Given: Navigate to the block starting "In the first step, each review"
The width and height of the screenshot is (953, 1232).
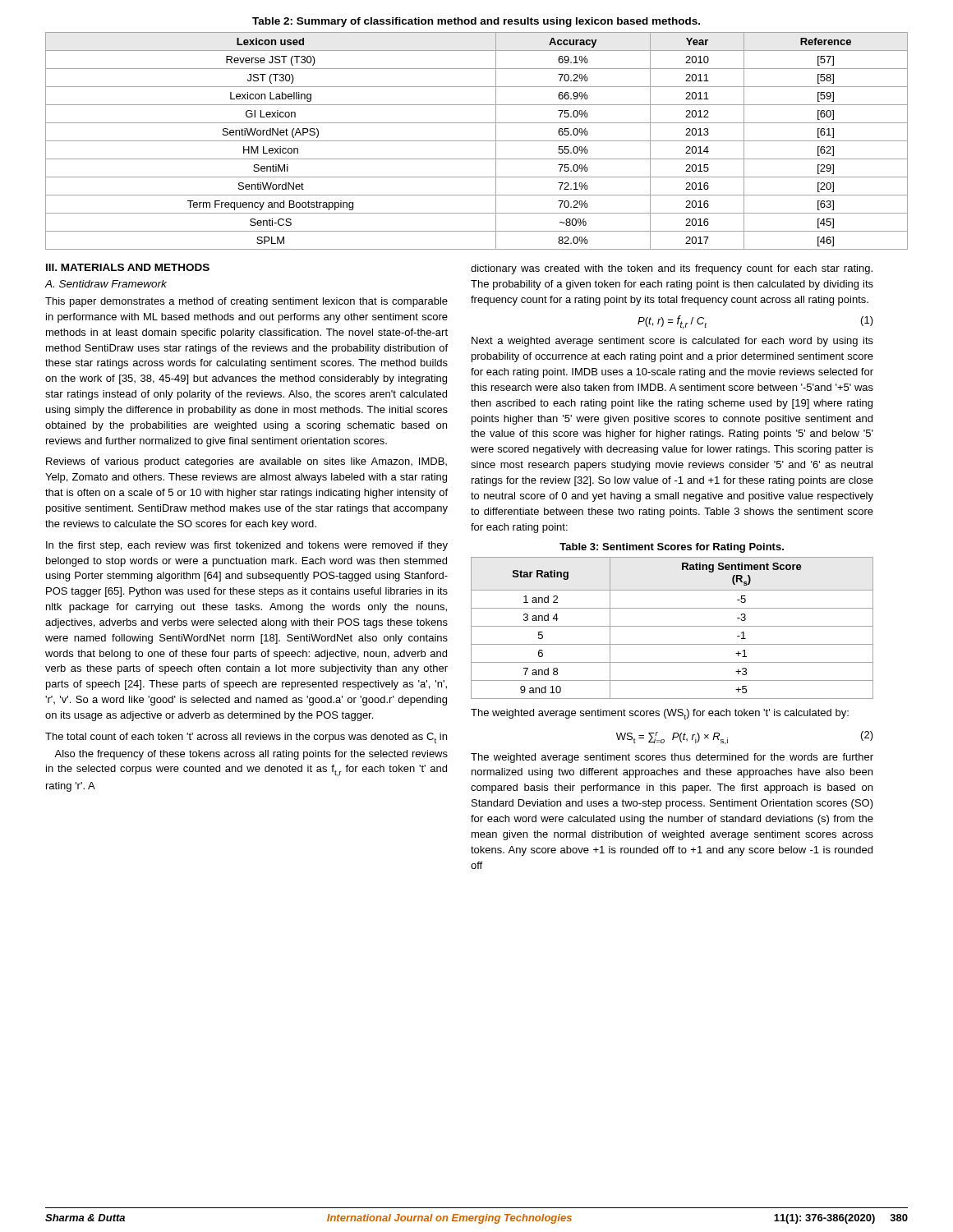Looking at the screenshot, I should tap(246, 630).
